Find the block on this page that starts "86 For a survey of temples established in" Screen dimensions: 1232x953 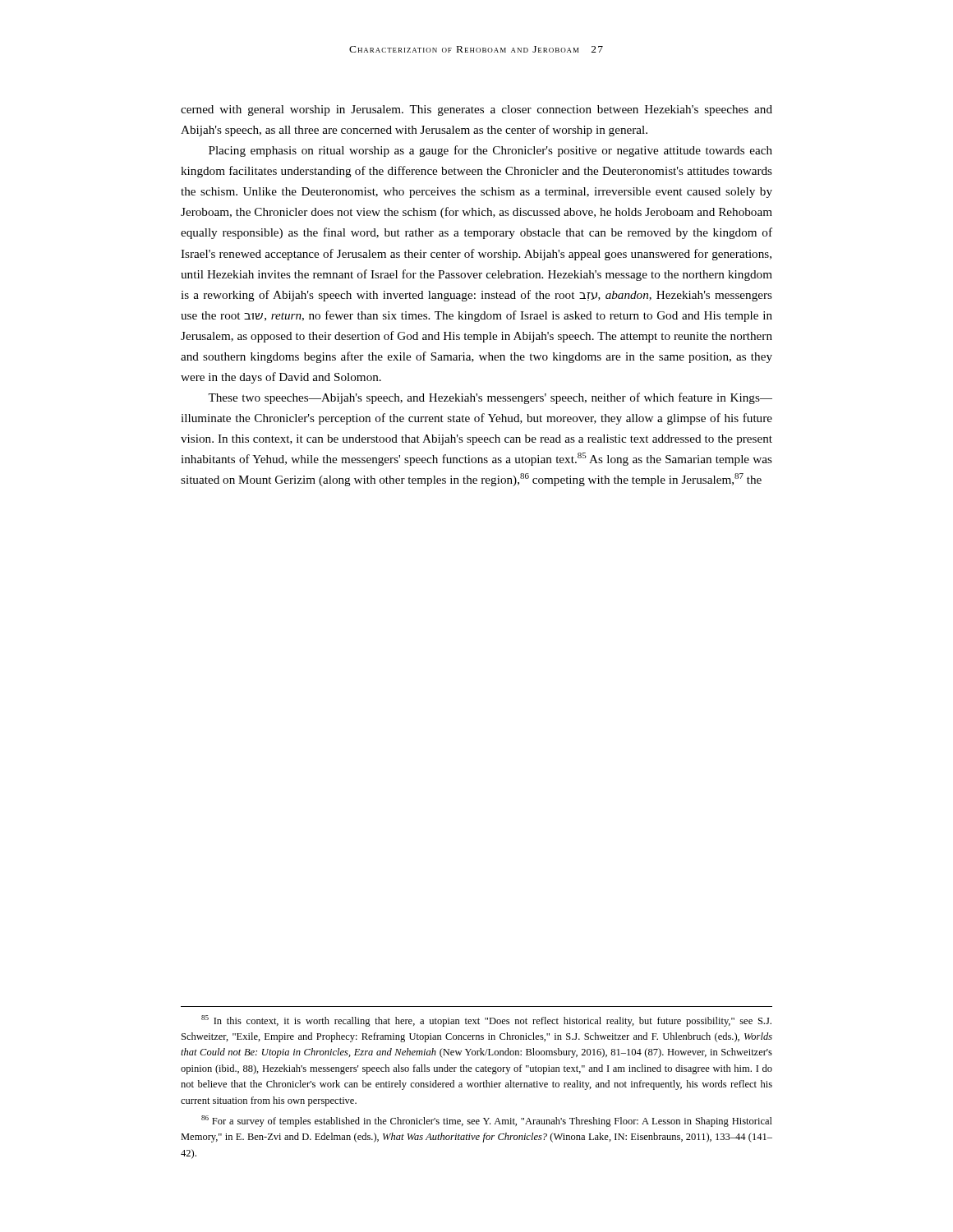point(476,1136)
